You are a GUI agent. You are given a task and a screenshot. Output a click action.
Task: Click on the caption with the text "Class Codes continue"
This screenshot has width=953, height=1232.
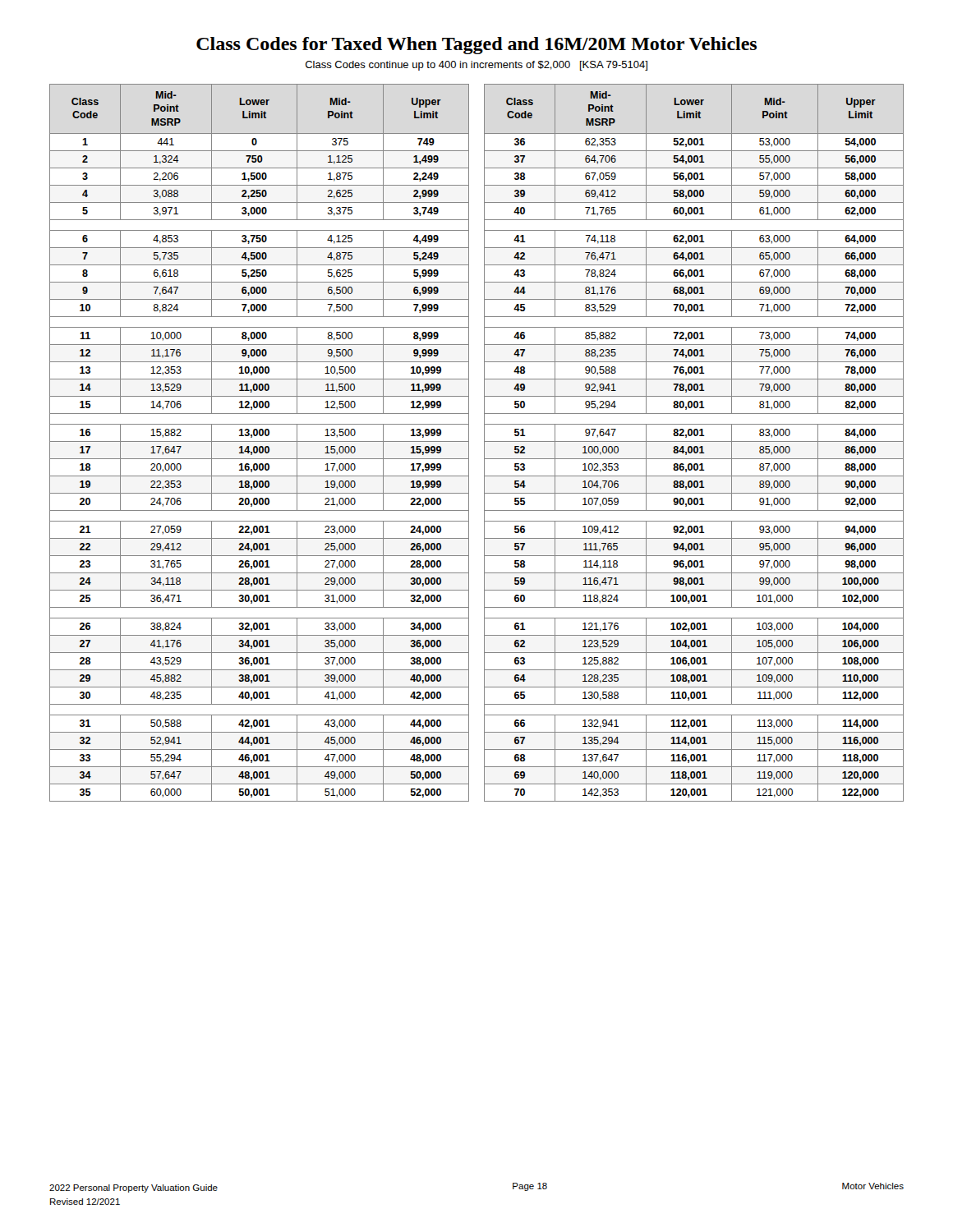coord(476,64)
